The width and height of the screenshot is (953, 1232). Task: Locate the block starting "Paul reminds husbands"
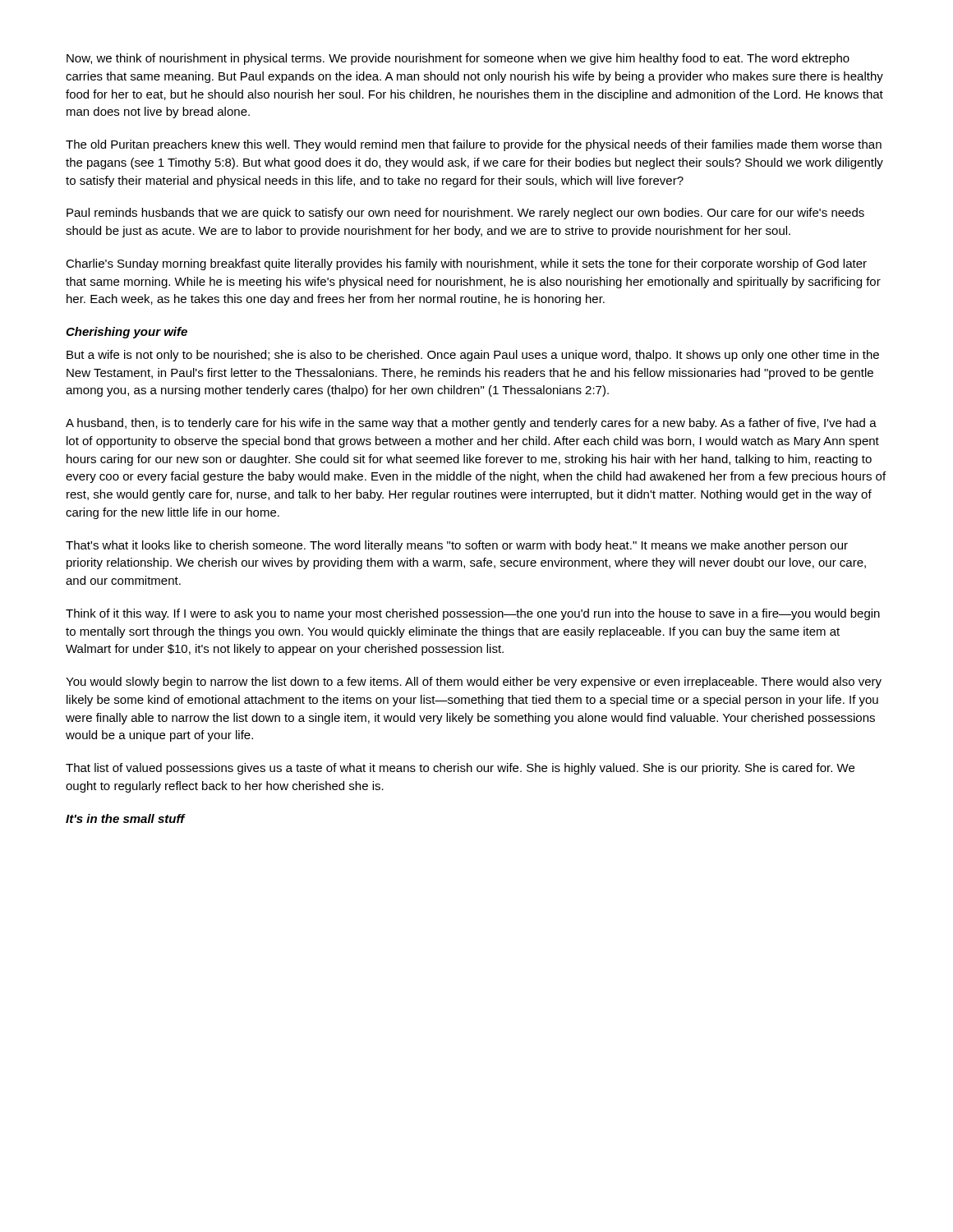point(465,221)
